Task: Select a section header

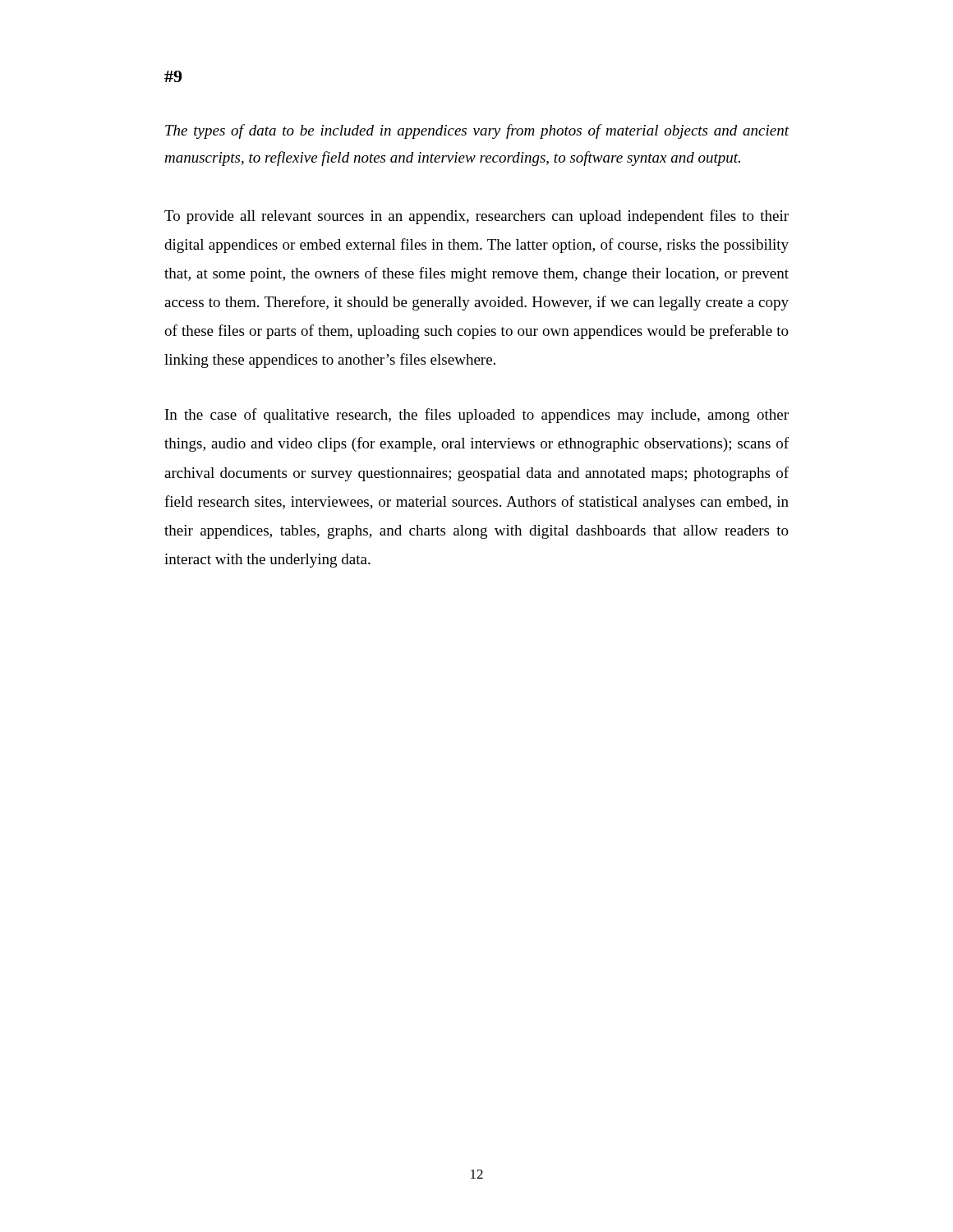Action: point(173,76)
